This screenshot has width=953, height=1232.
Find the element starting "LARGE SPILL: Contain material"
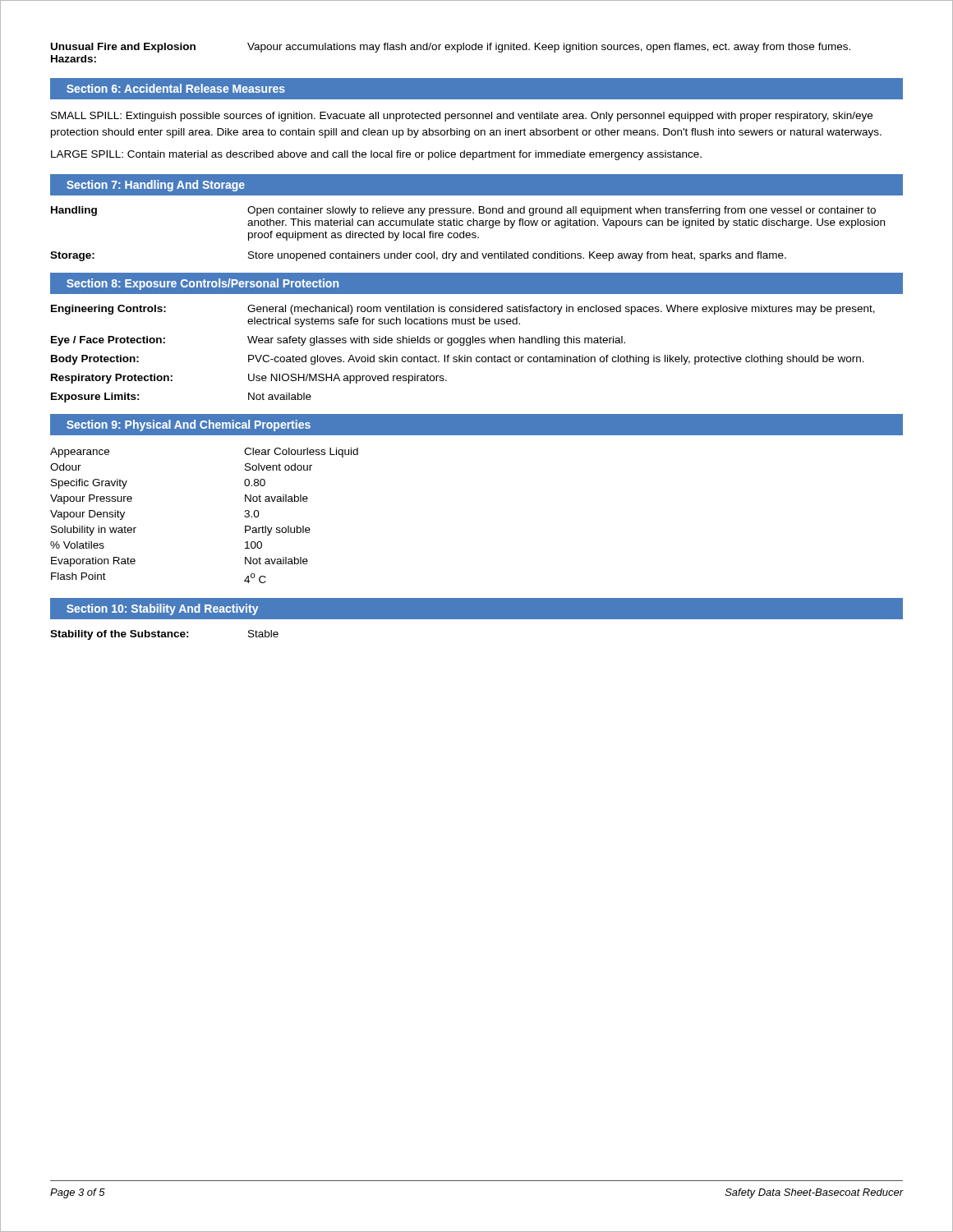(376, 154)
